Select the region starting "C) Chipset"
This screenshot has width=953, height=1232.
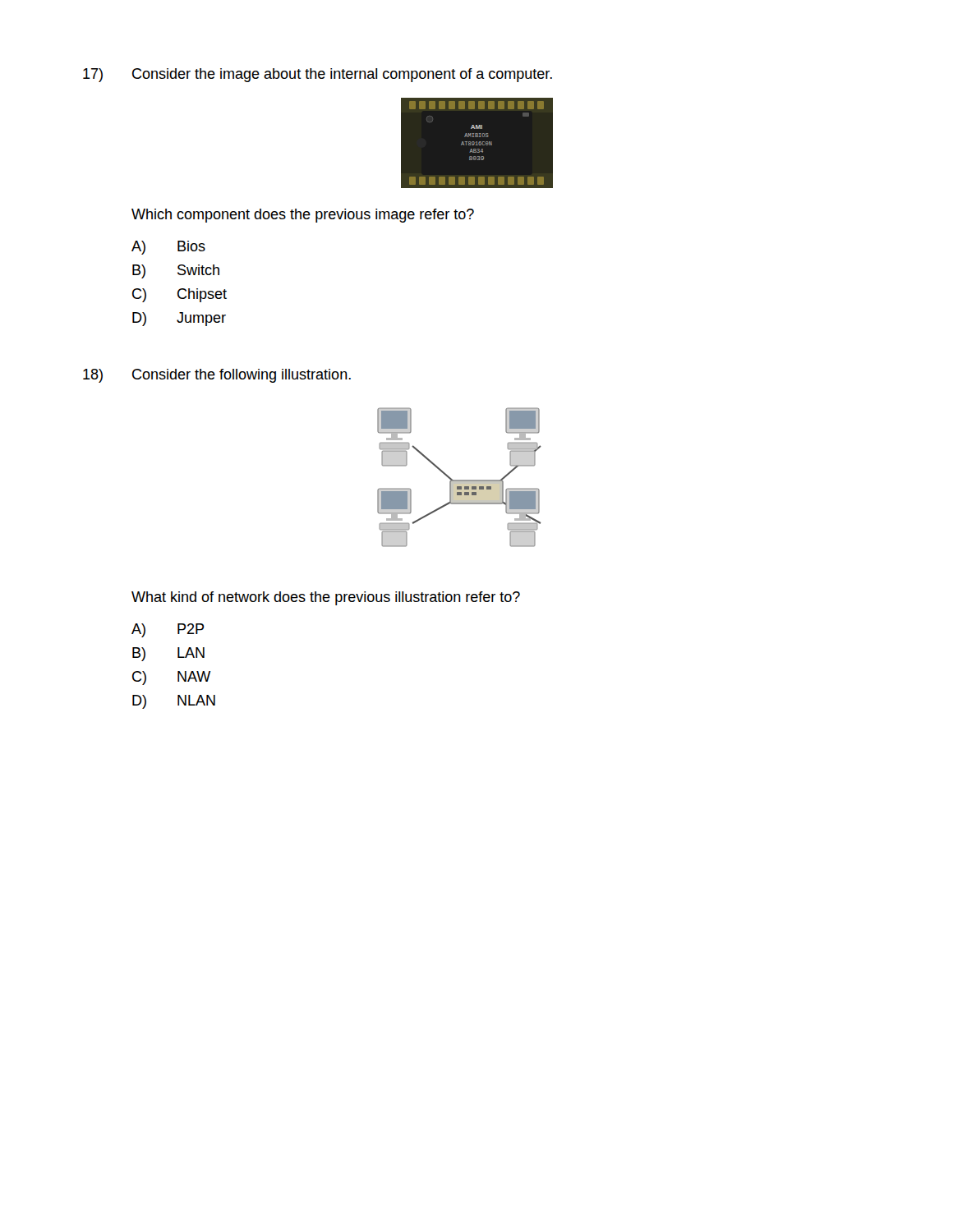179,294
